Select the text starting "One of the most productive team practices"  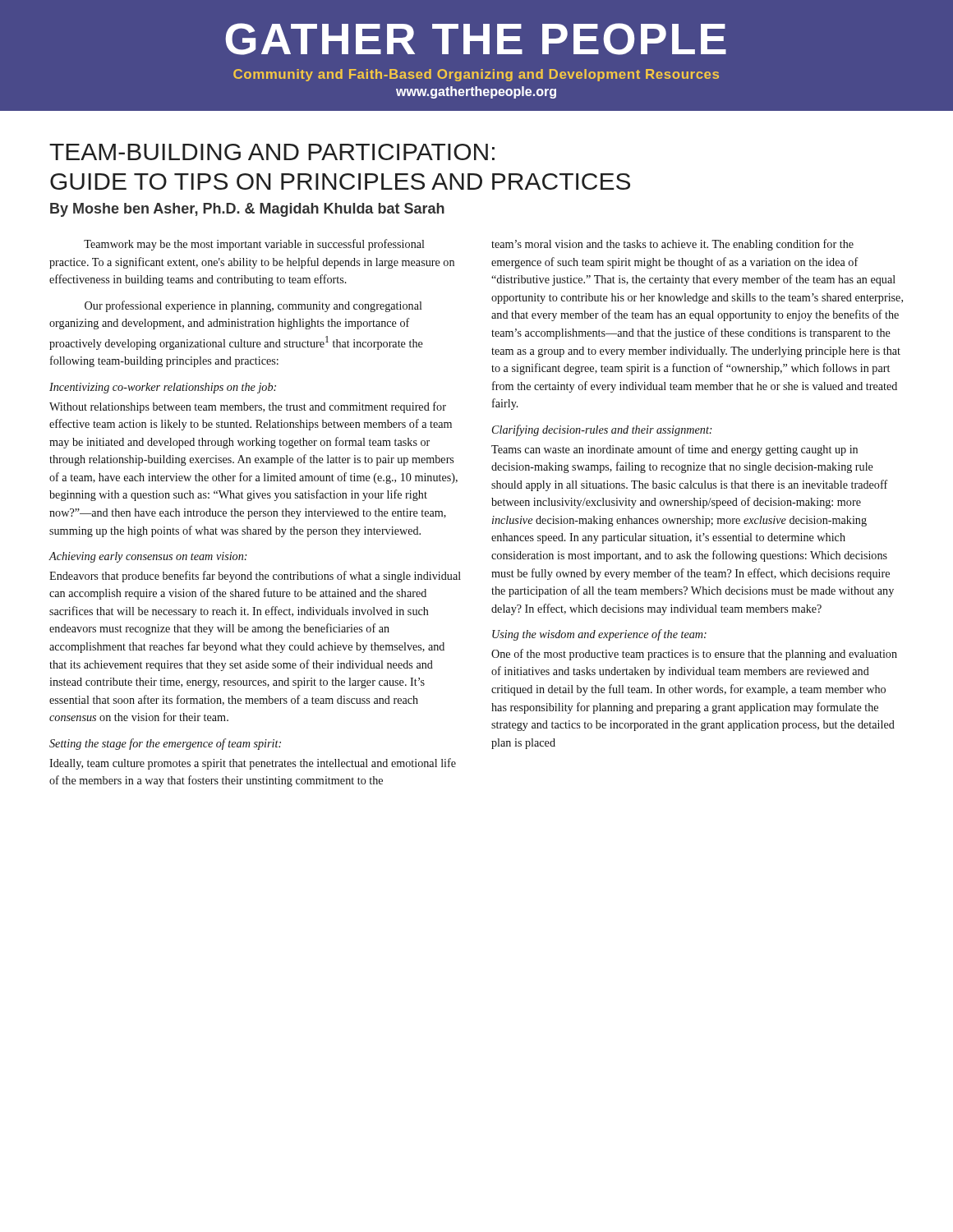click(698, 699)
